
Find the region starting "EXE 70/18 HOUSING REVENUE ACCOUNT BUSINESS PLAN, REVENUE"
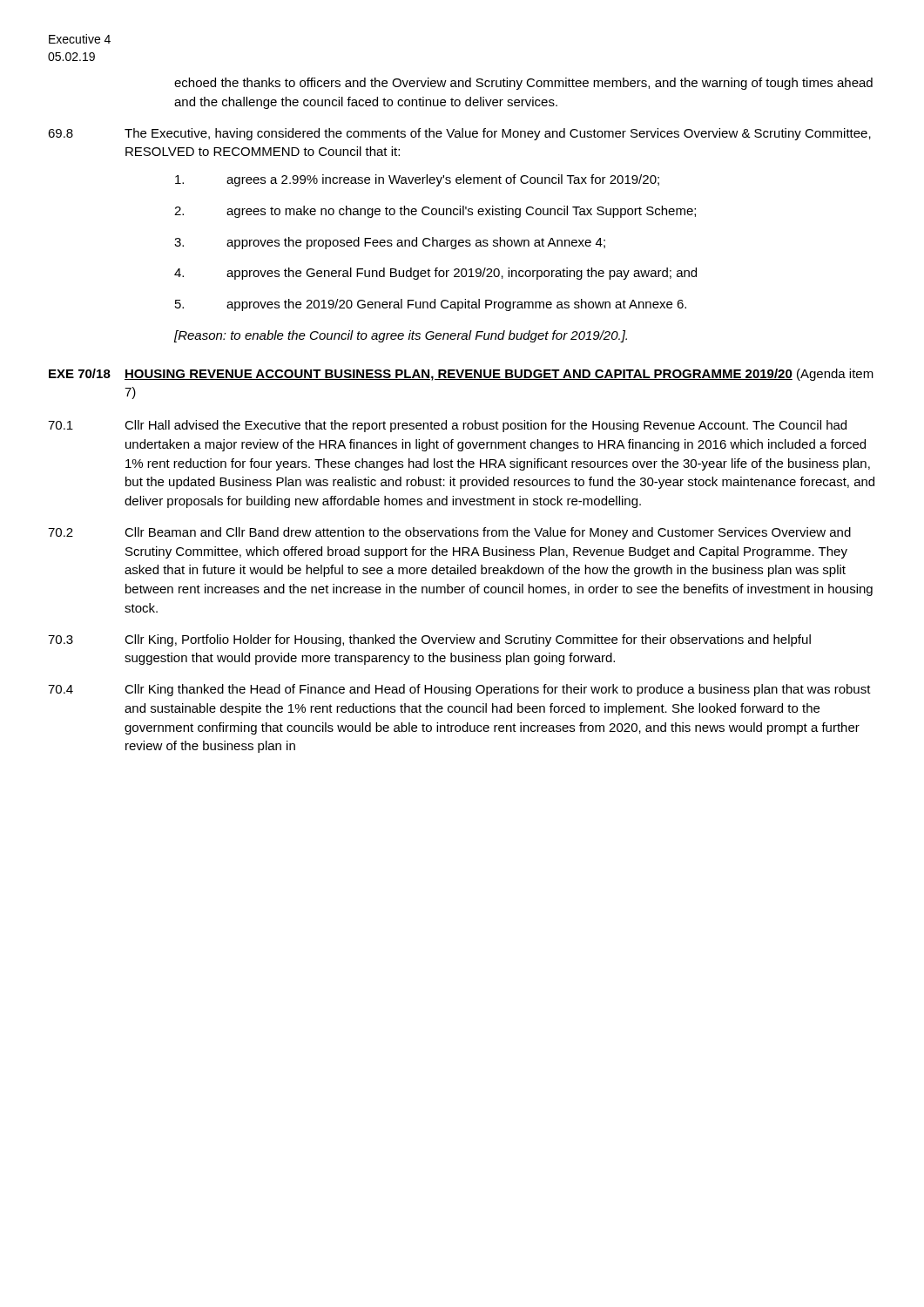click(462, 383)
